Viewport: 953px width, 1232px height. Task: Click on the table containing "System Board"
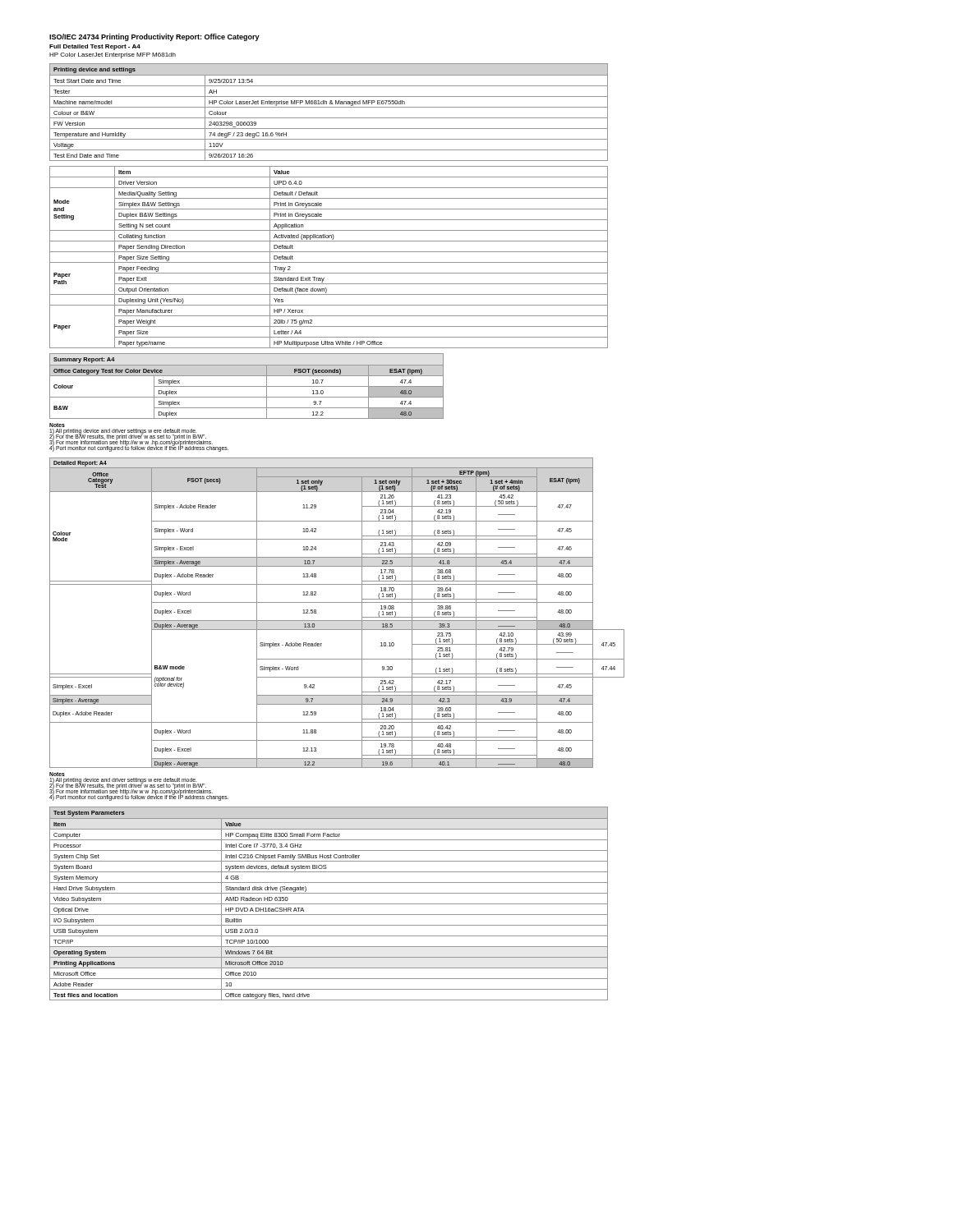click(x=476, y=903)
